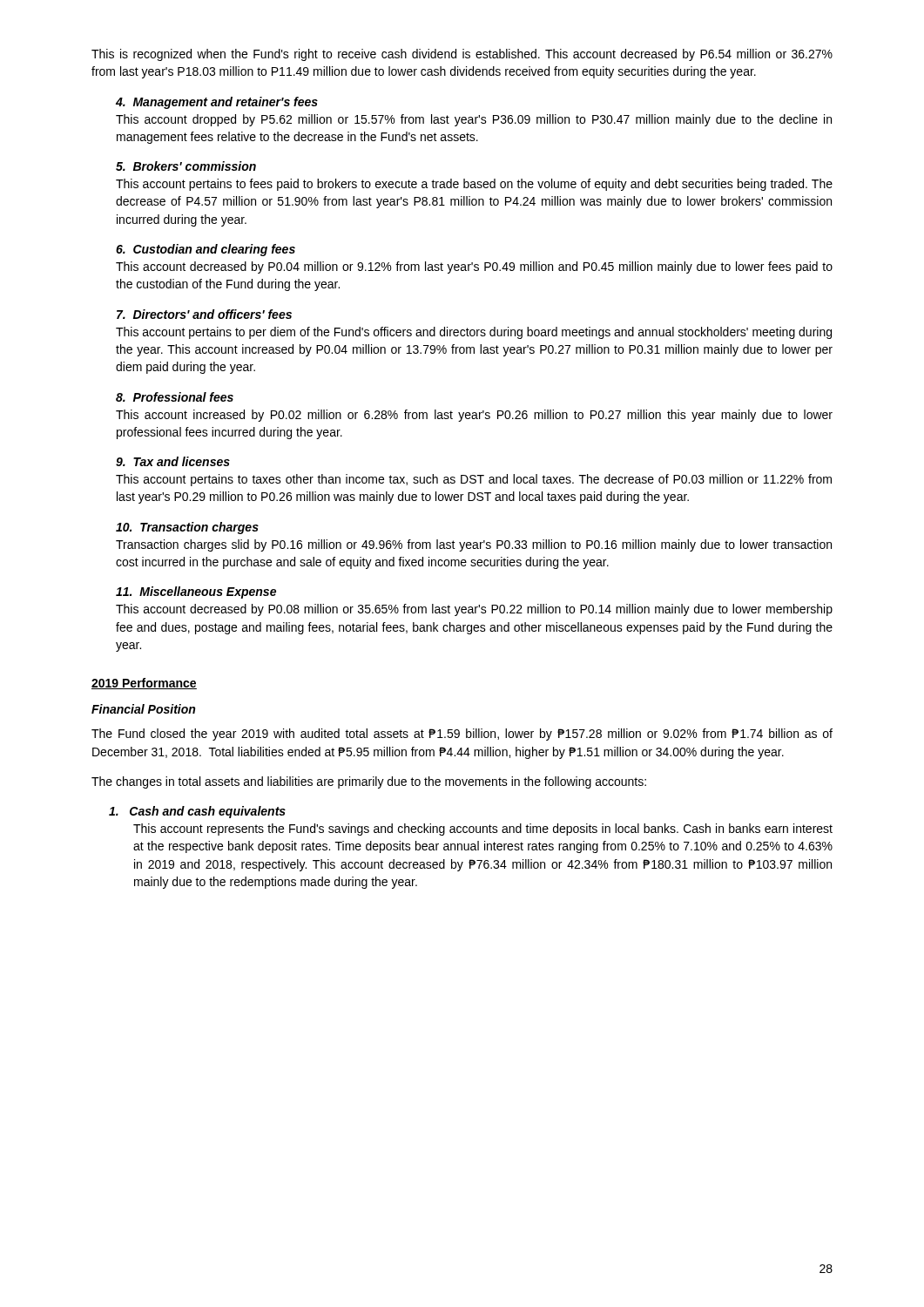The image size is (924, 1307).
Task: Point to the block beginning "Transaction charges slid"
Action: pos(474,553)
